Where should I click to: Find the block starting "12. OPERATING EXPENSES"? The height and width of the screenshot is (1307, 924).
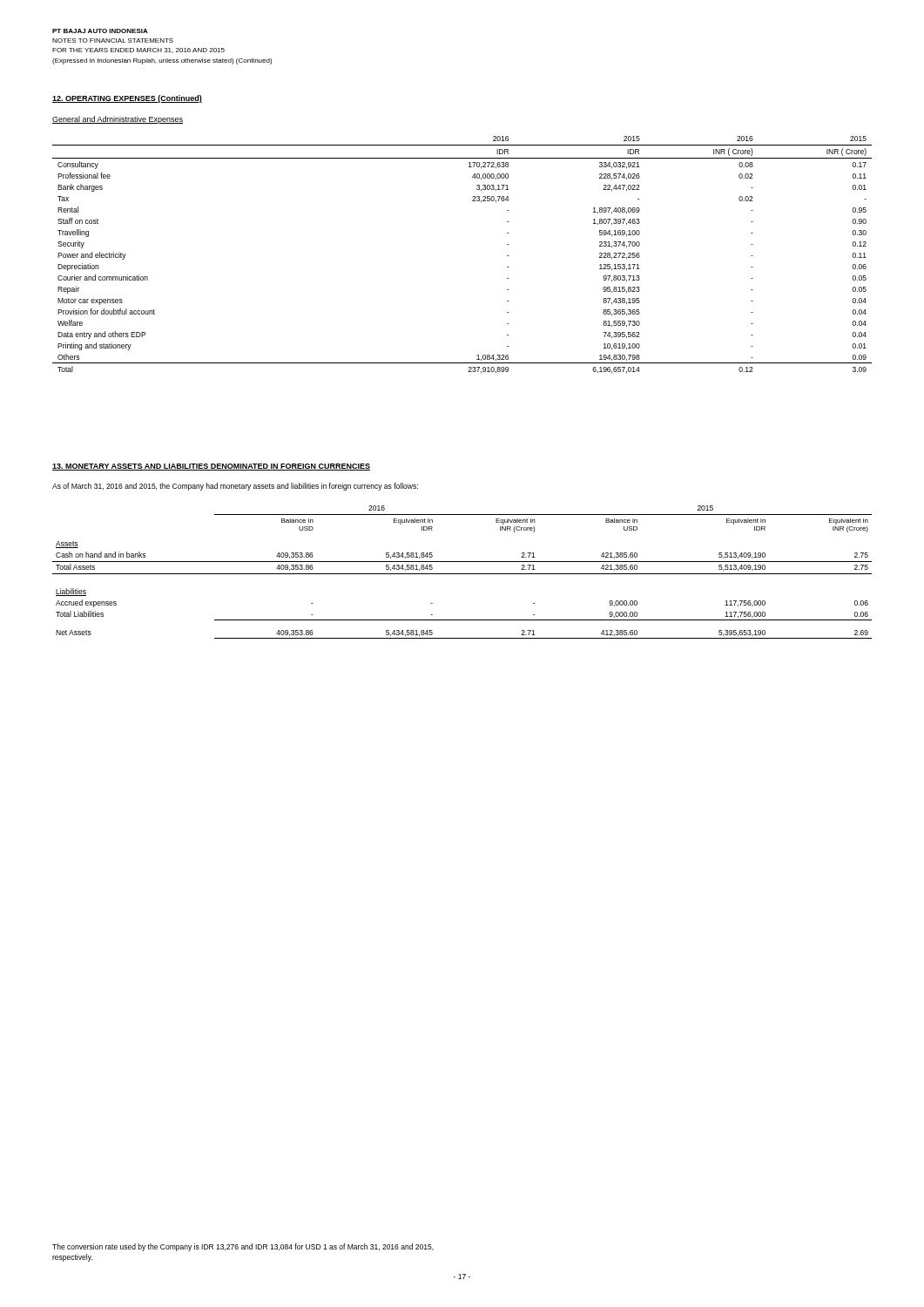pyautogui.click(x=127, y=98)
